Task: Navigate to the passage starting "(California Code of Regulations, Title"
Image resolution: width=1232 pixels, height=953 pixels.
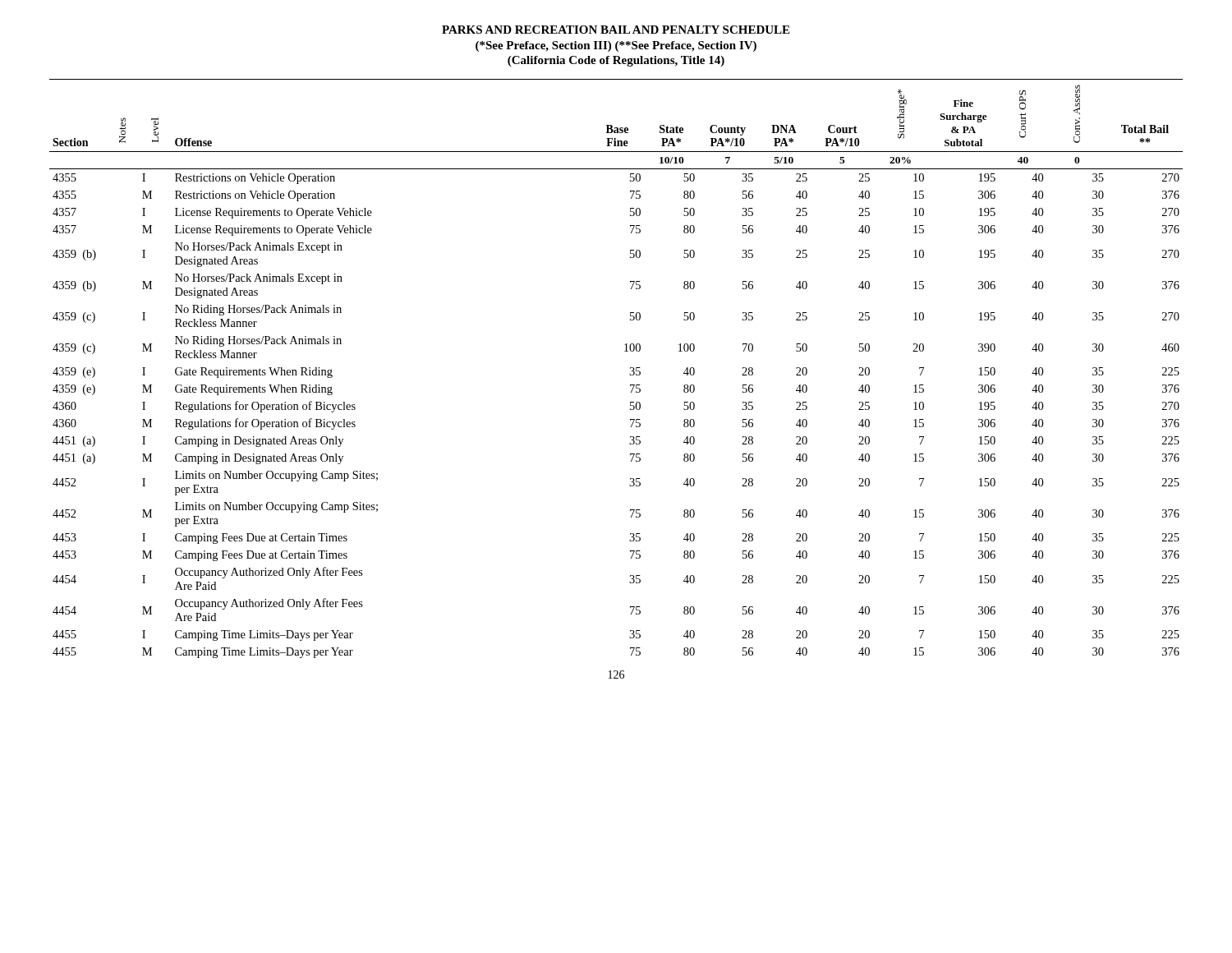Action: 616,60
